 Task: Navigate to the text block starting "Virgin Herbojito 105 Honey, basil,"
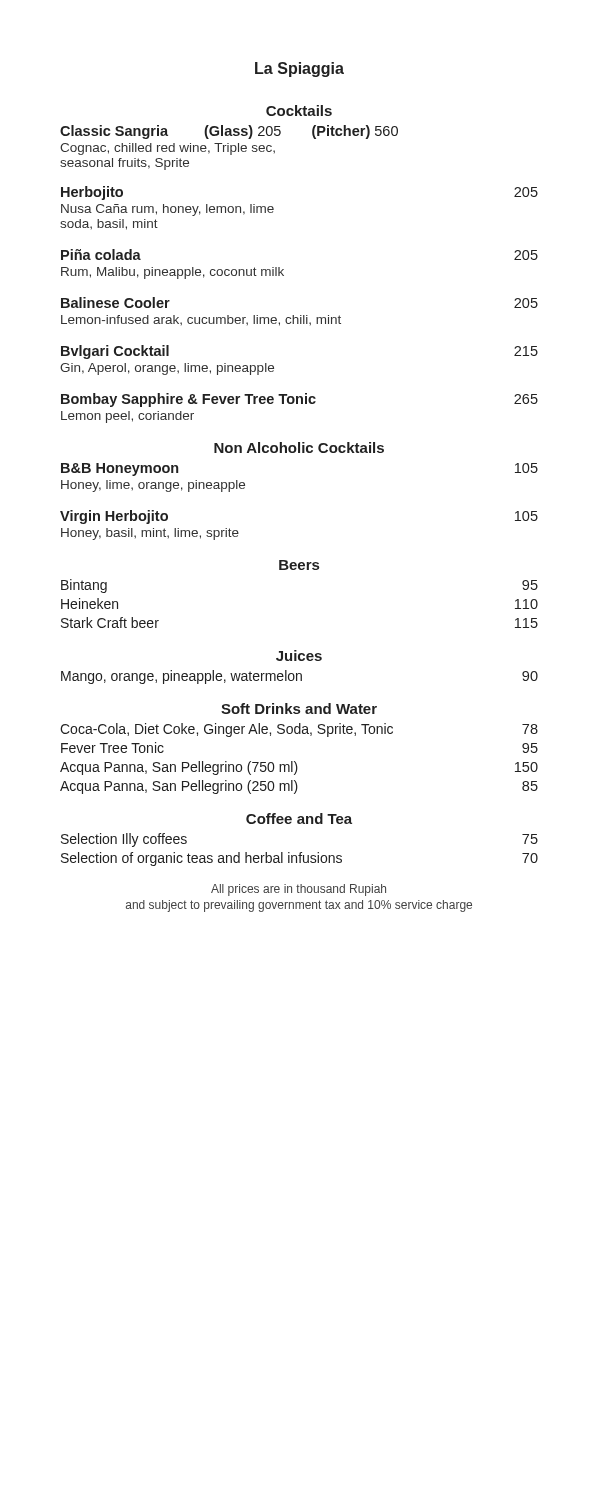[x=110, y=516]
